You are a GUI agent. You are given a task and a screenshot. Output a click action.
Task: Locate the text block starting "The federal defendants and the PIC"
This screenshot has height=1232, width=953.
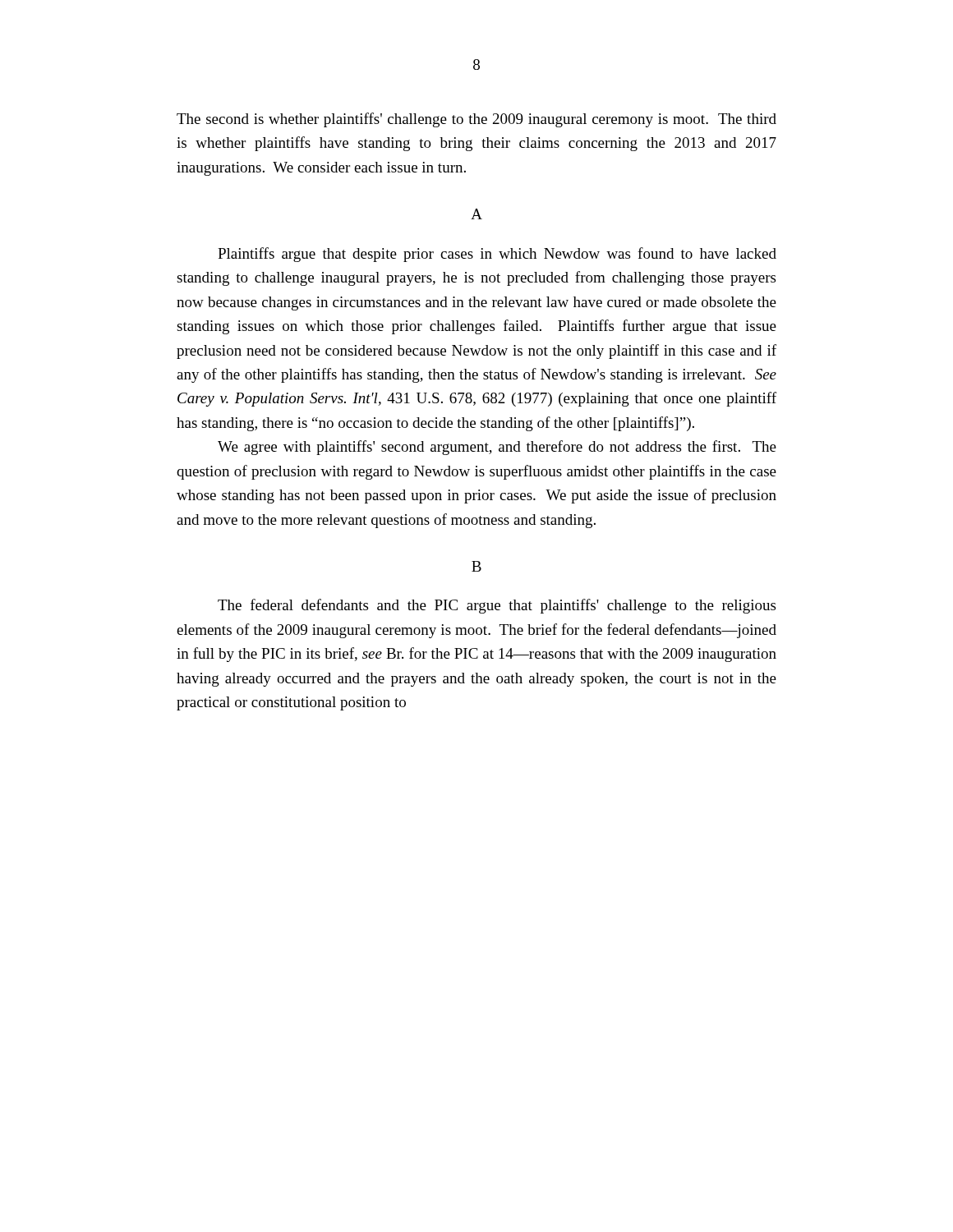tap(476, 654)
